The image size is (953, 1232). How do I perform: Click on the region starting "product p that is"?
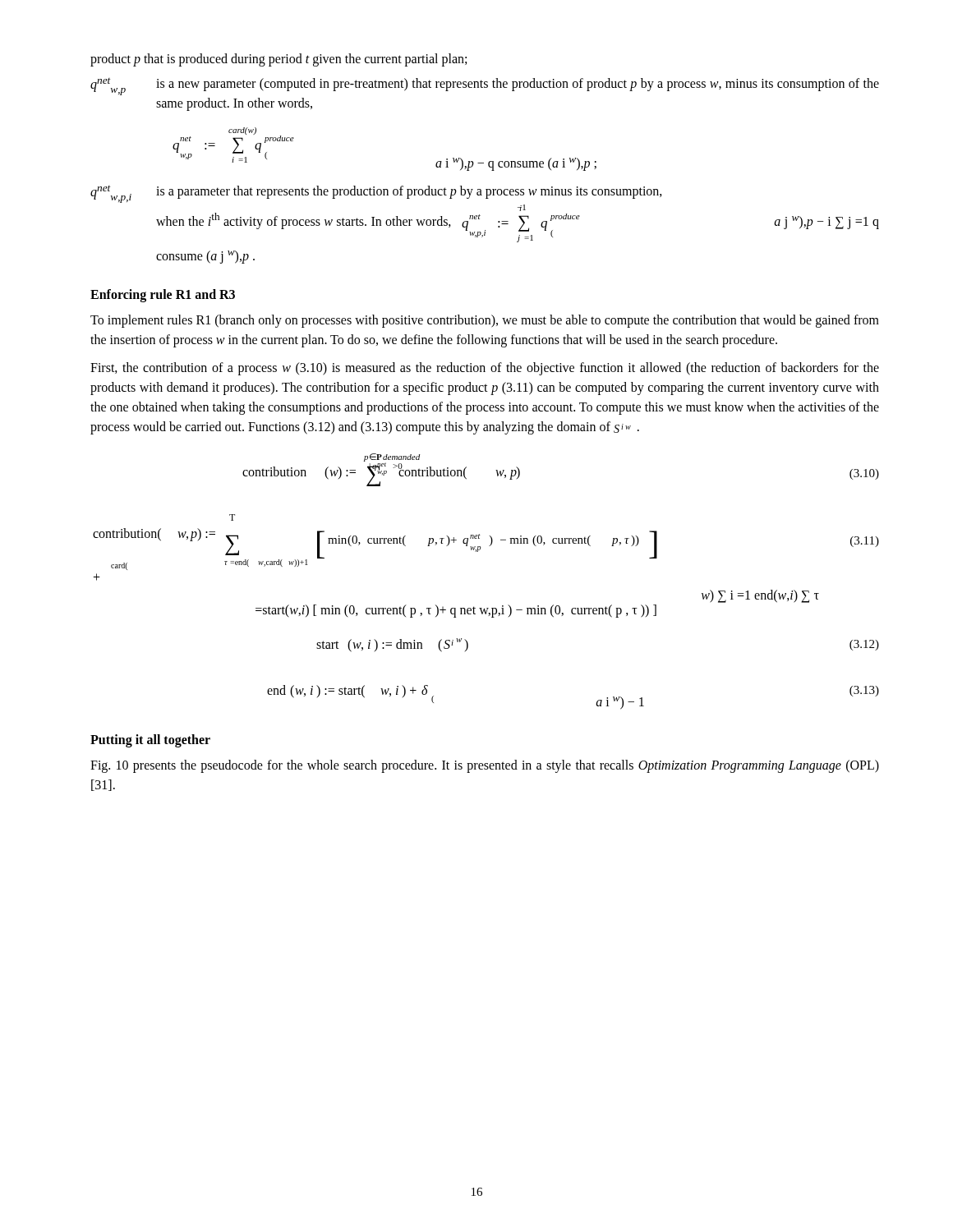coord(279,59)
